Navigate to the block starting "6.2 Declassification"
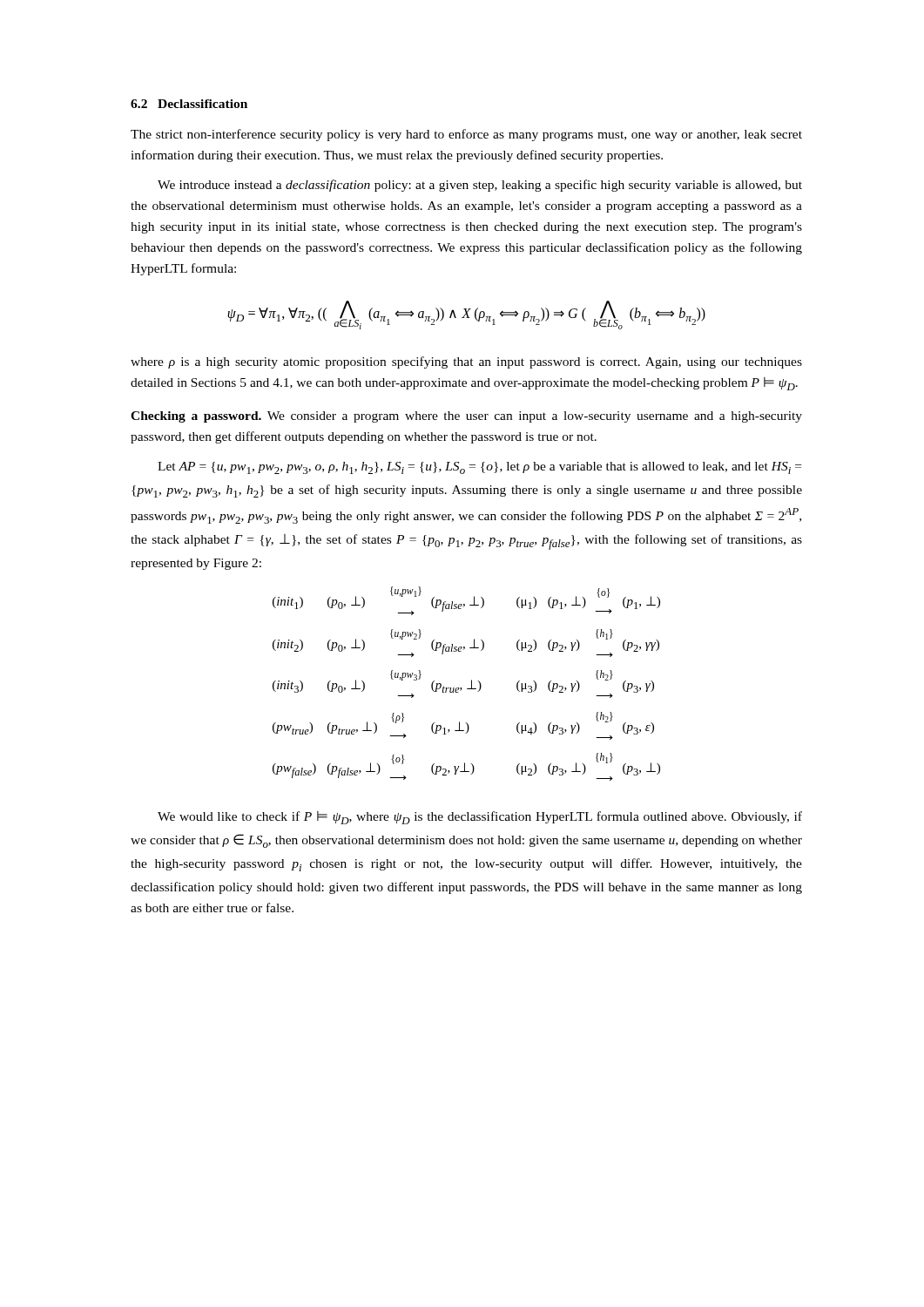The height and width of the screenshot is (1307, 924). pos(189,103)
